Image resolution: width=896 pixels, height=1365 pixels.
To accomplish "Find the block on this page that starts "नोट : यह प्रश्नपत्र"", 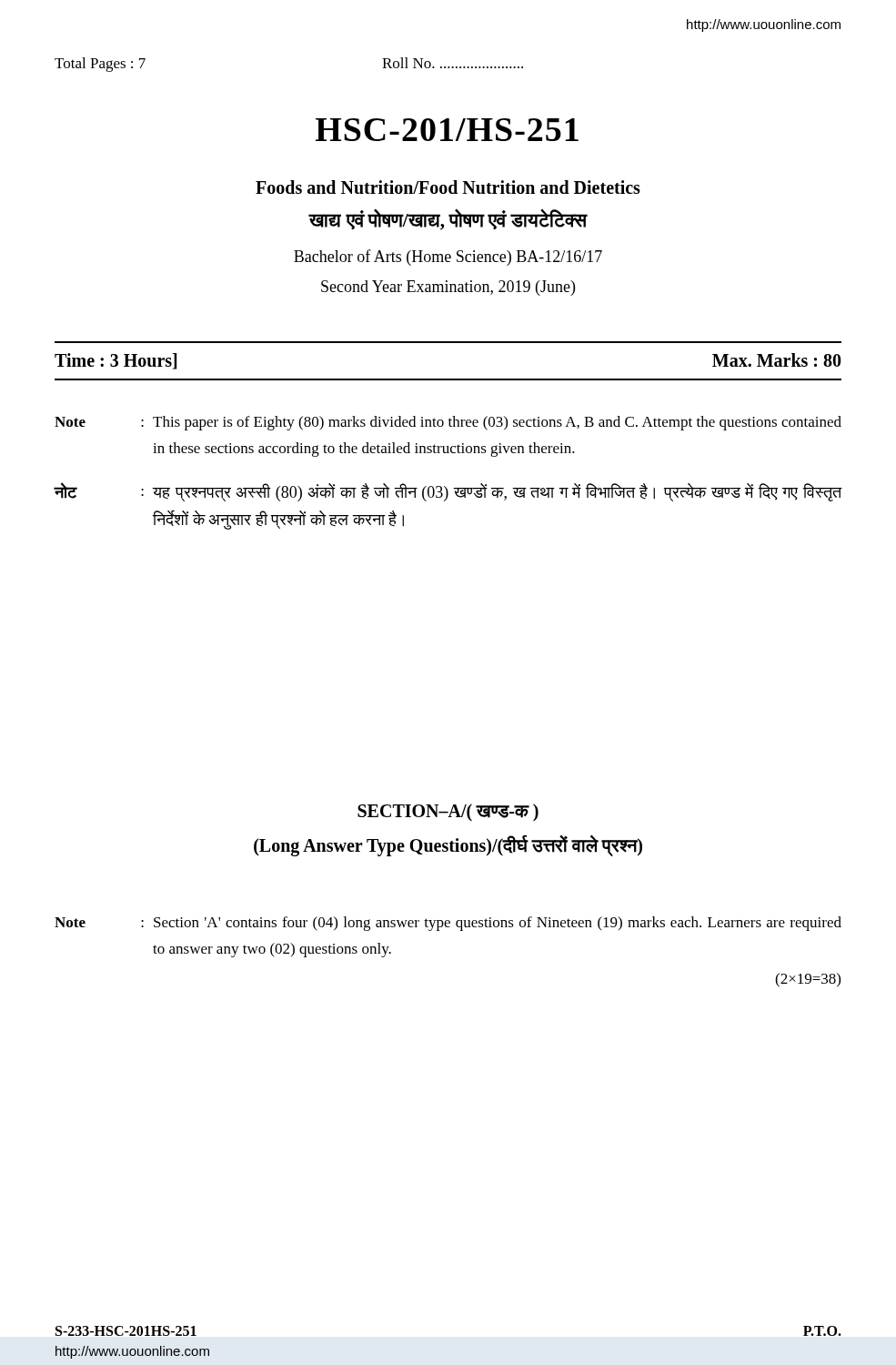I will click(x=448, y=506).
